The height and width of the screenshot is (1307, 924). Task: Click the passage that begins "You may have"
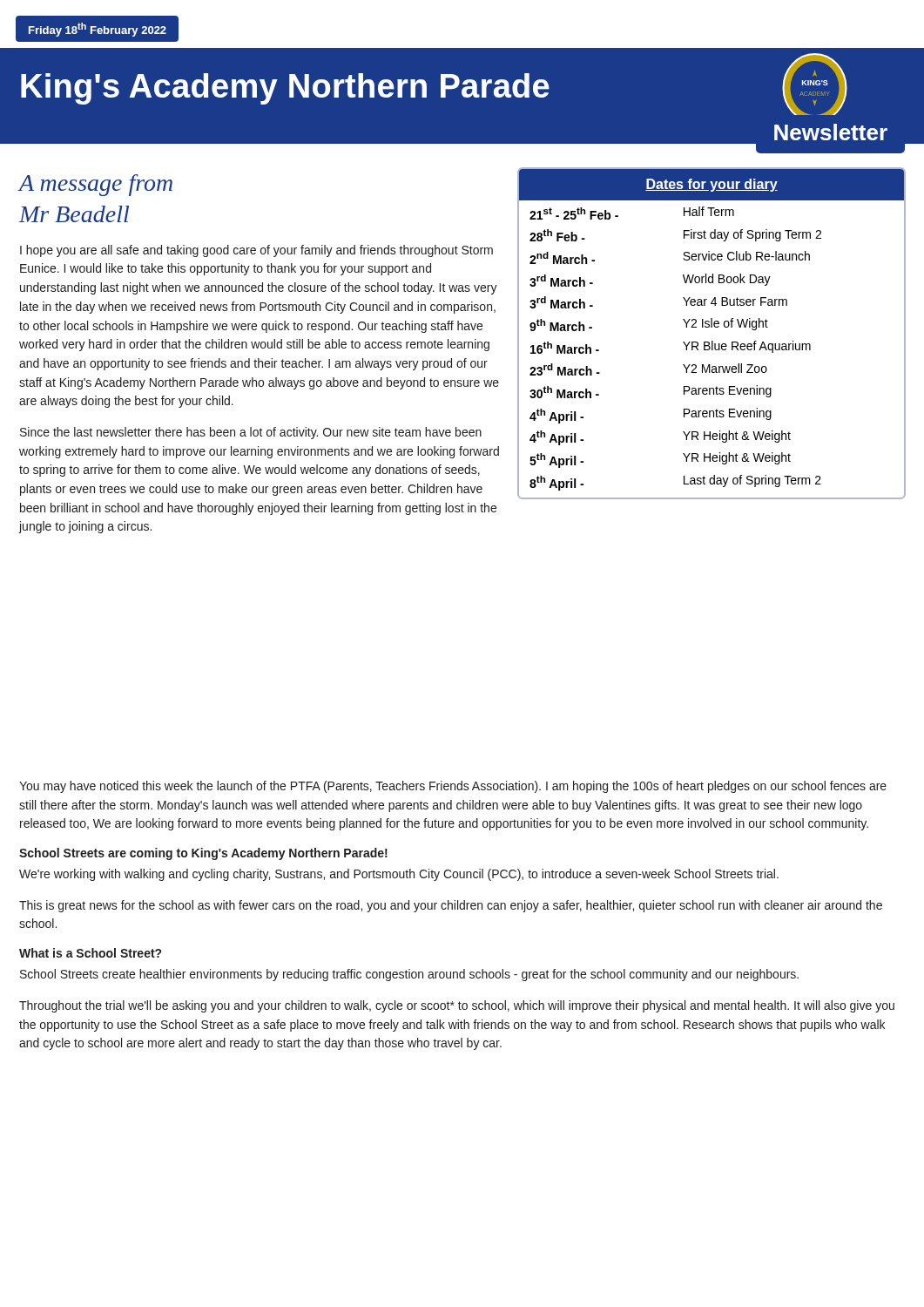(x=453, y=805)
